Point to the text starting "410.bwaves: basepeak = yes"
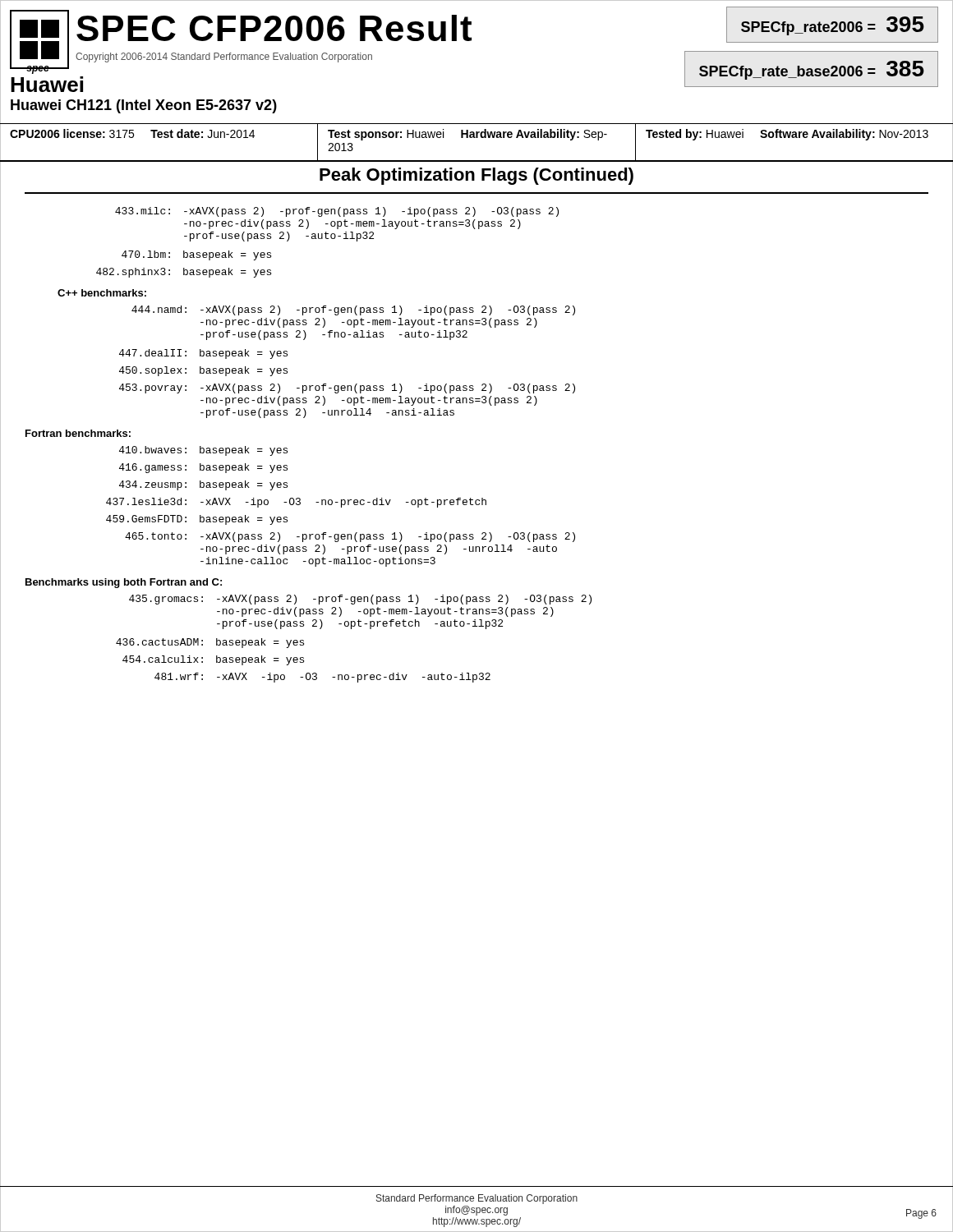Viewport: 953px width, 1232px height. click(157, 451)
